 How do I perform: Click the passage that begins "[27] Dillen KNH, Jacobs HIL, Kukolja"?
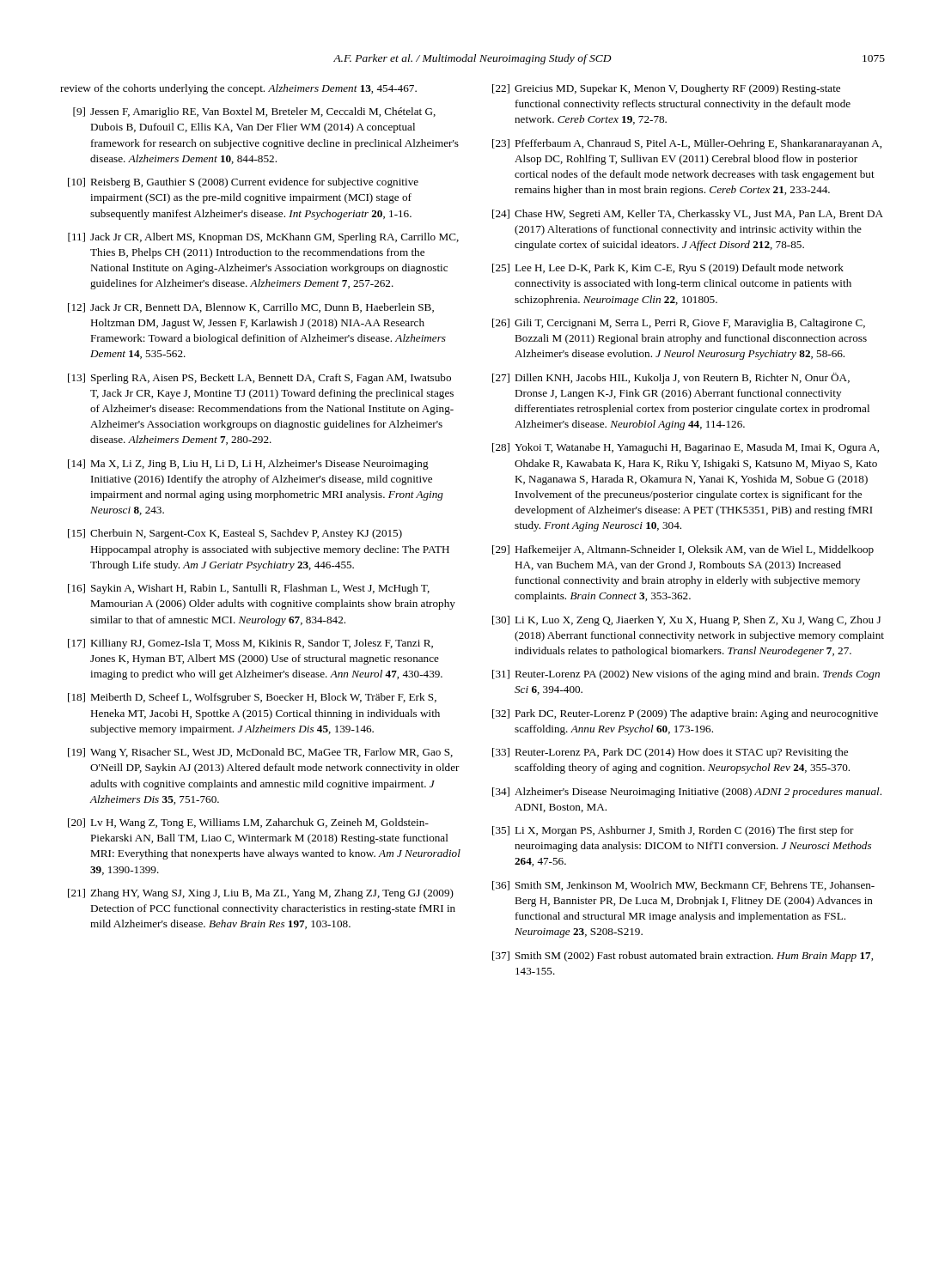685,401
